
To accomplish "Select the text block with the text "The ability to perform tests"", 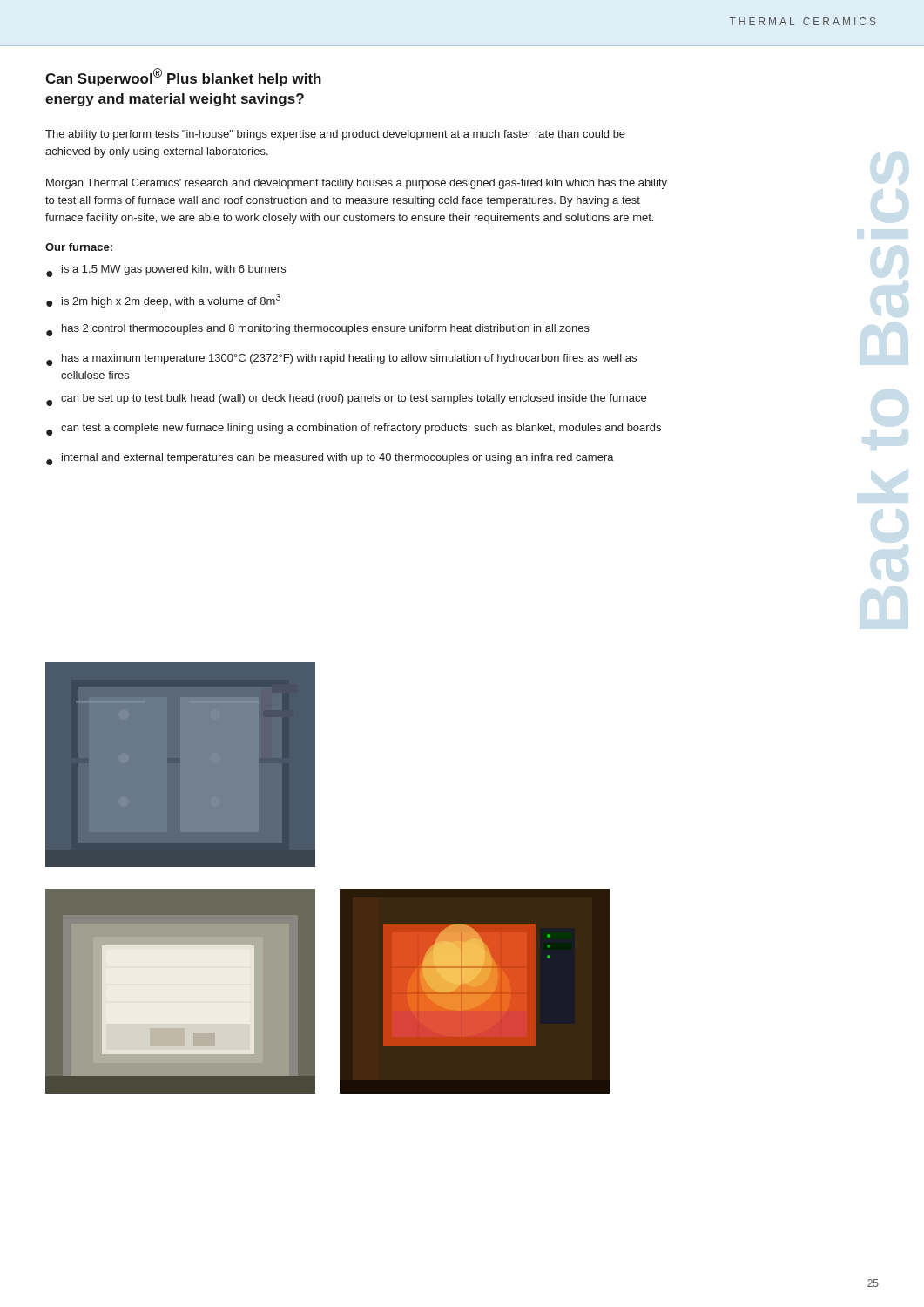I will (x=335, y=142).
